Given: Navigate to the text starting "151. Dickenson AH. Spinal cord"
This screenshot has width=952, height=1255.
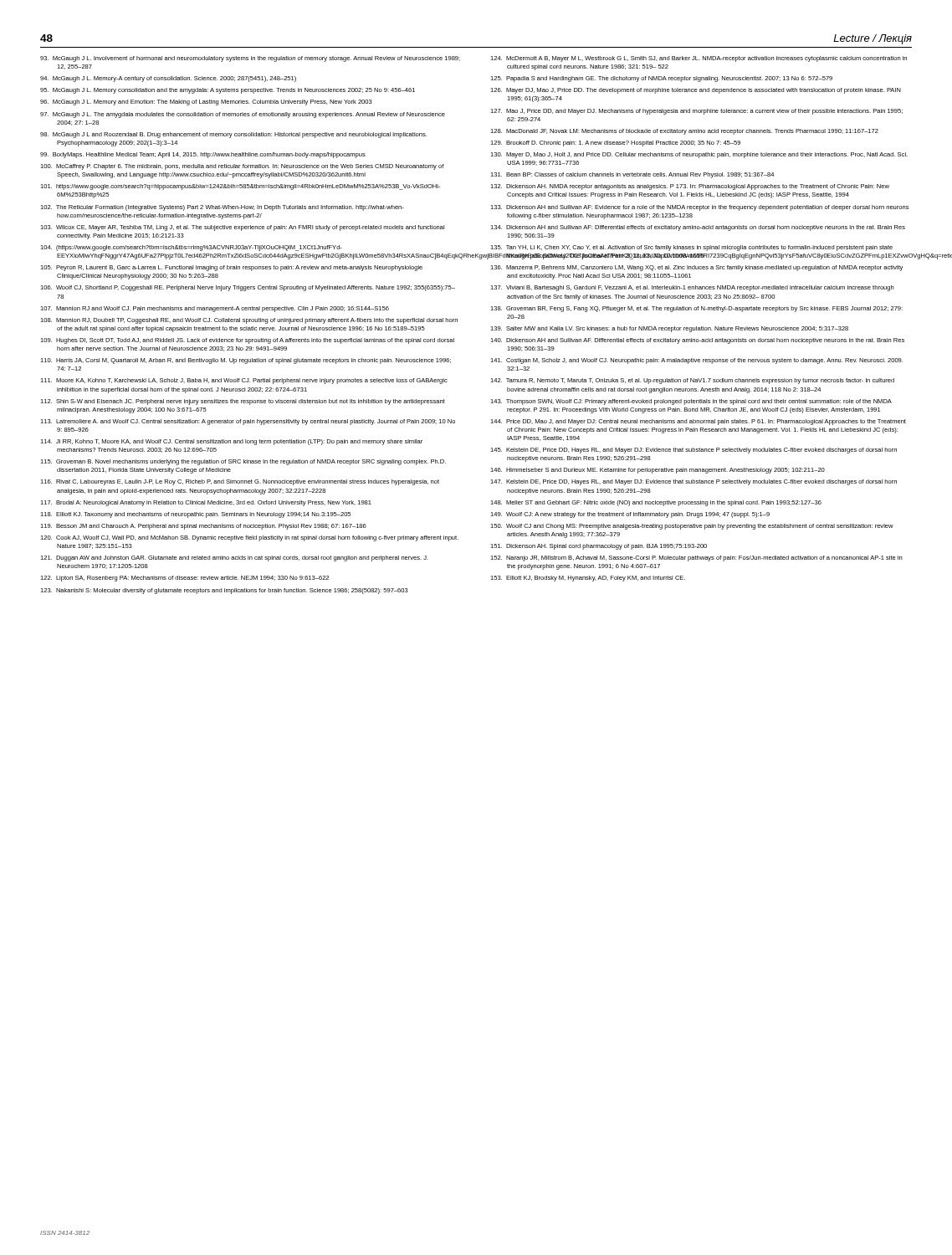Looking at the screenshot, I should click(599, 546).
